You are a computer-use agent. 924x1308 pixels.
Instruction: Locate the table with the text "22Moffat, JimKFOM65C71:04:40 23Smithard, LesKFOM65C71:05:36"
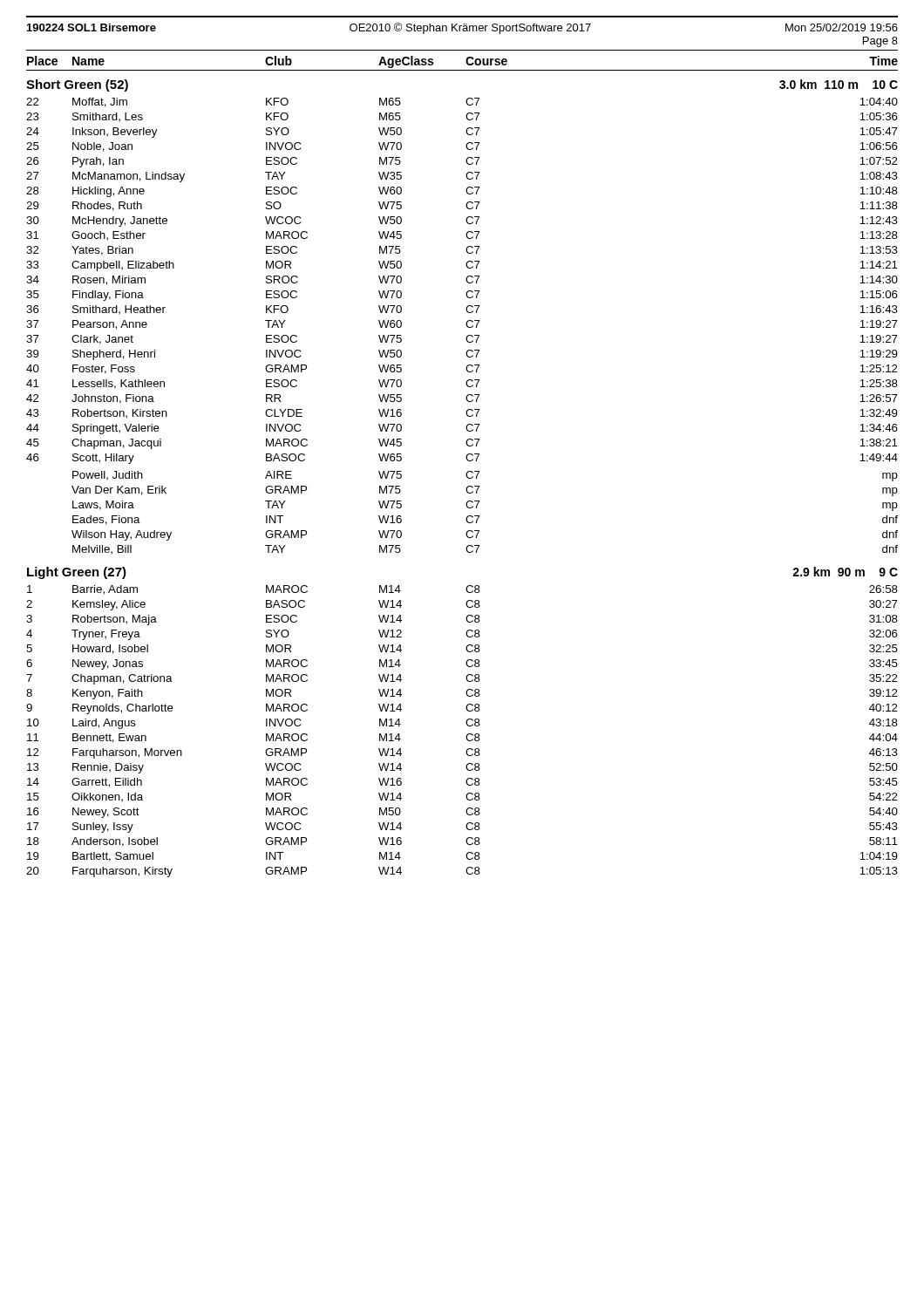pyautogui.click(x=462, y=325)
